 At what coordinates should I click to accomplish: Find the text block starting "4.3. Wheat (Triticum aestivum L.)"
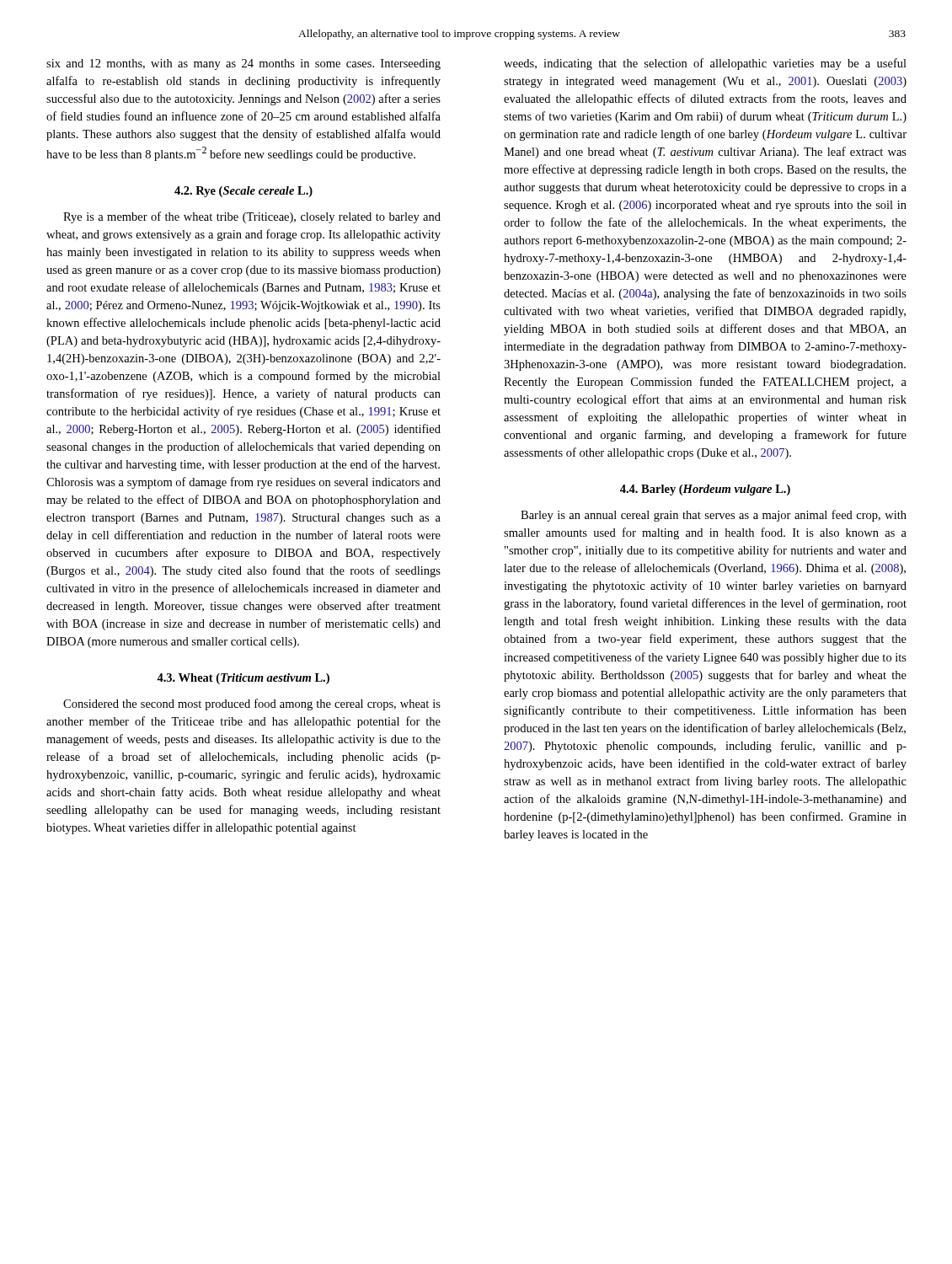click(243, 678)
